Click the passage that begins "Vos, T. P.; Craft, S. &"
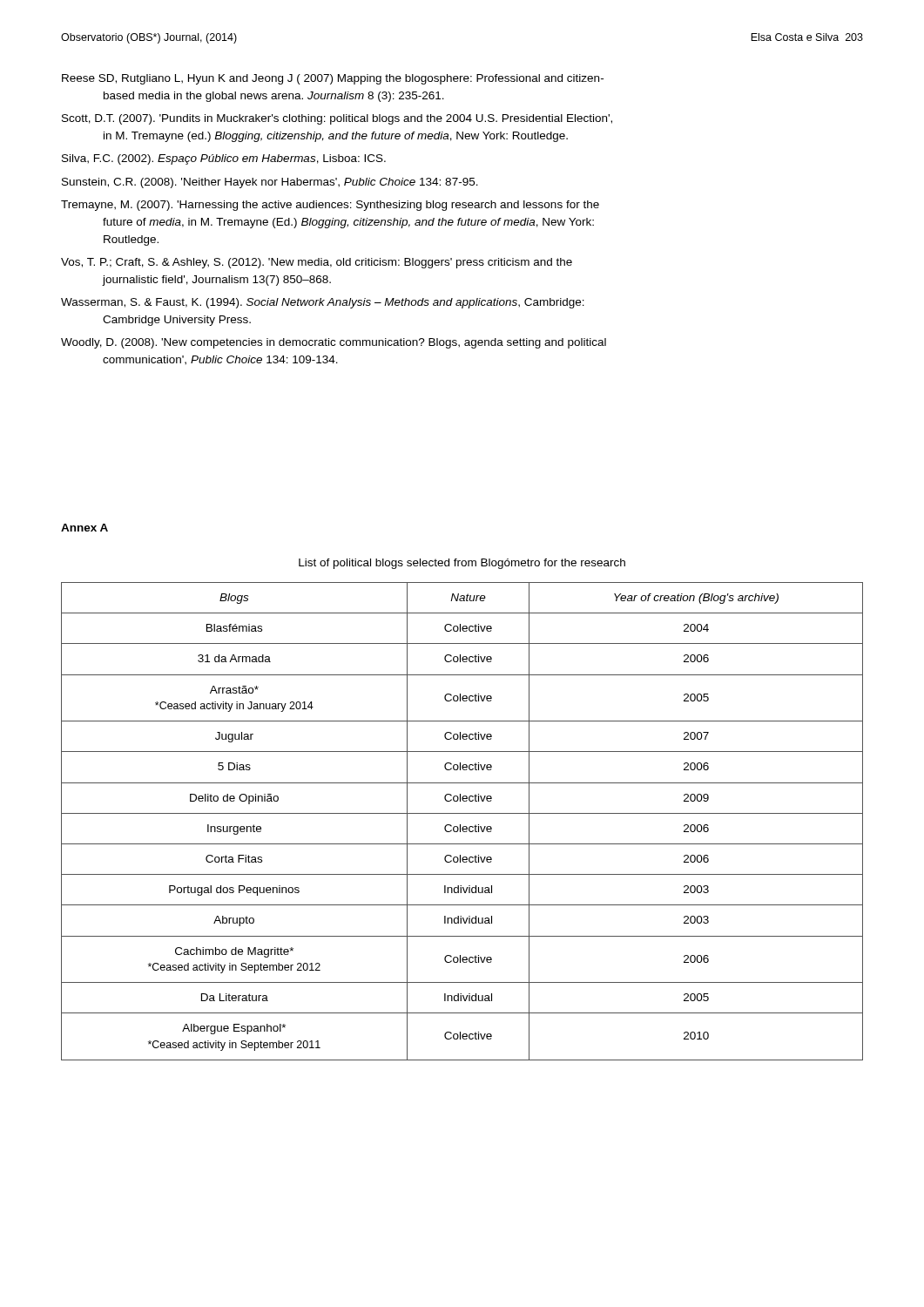 click(317, 272)
